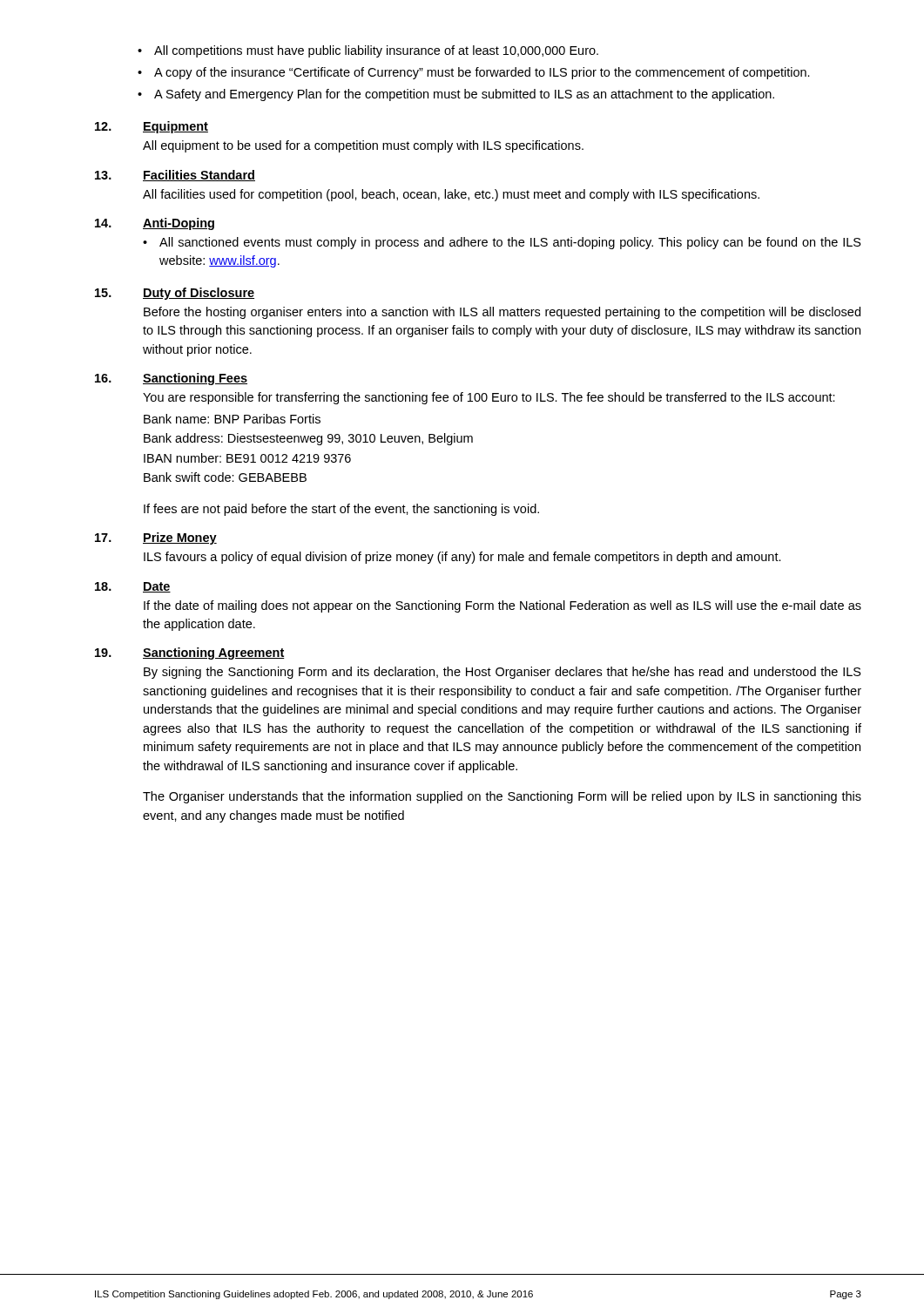Point to the block beginning "You are responsible for transferring the"
Viewport: 924px width, 1307px height.
pos(489,398)
